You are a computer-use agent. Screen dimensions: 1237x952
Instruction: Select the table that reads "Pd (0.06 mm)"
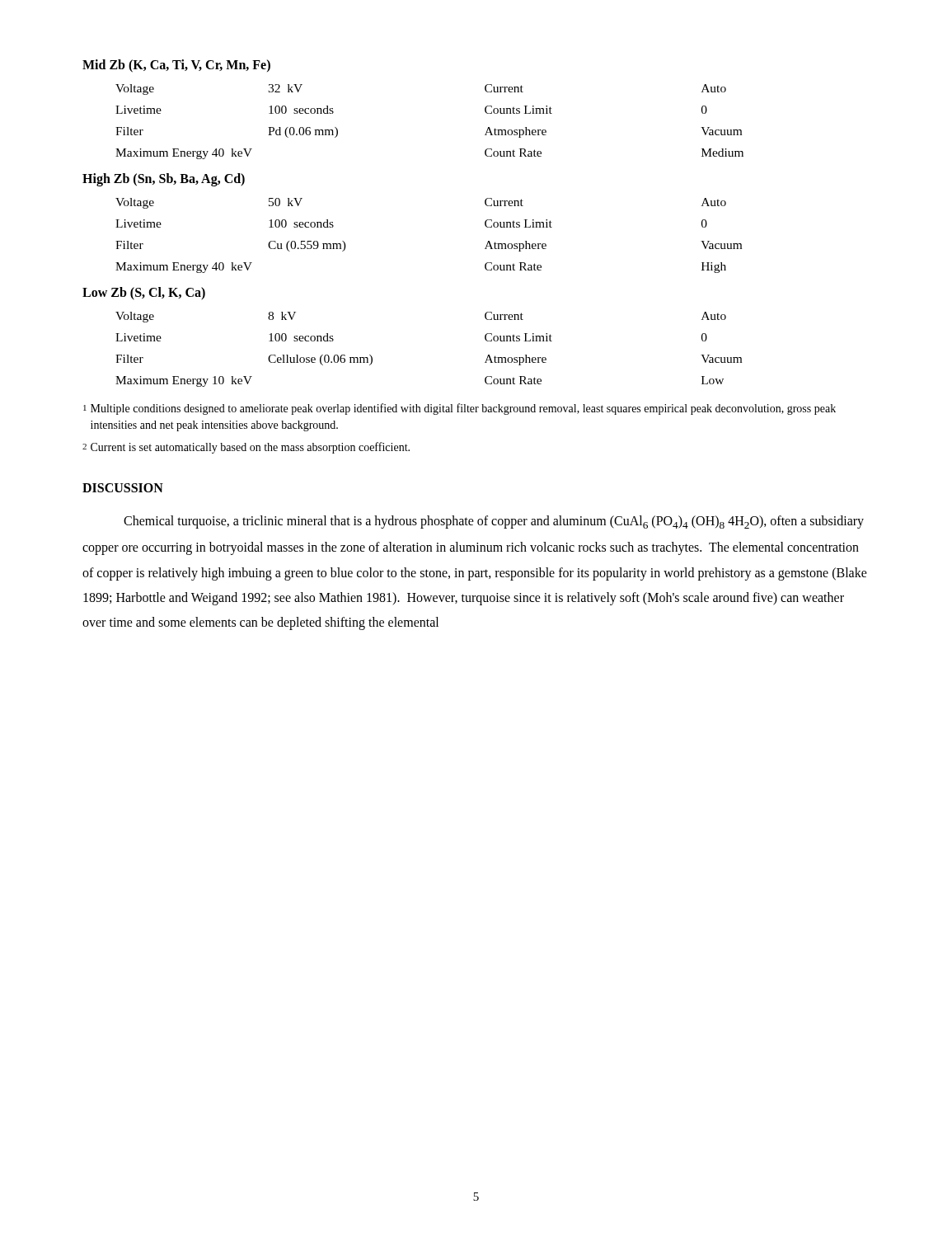coord(476,120)
